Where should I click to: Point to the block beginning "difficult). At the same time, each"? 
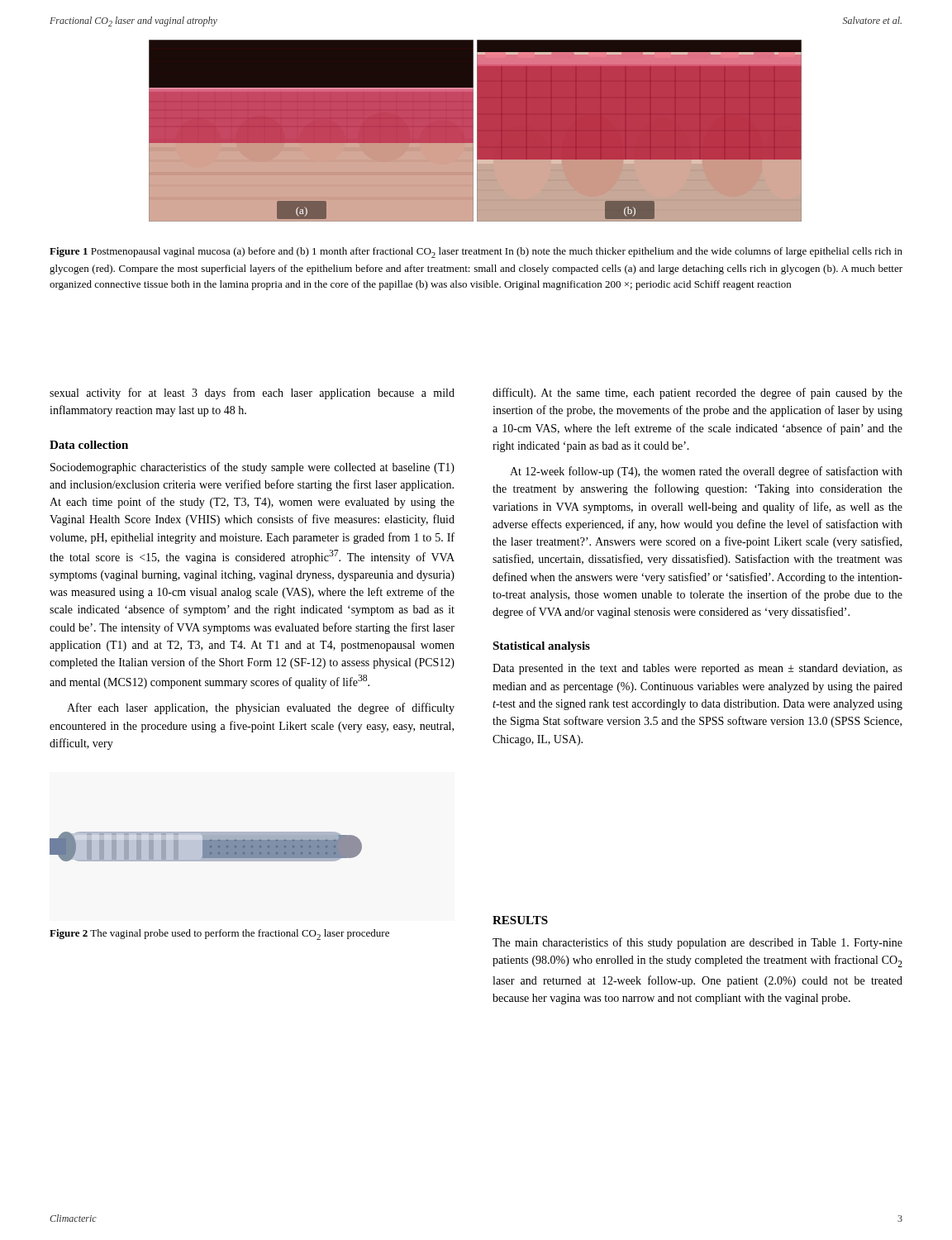point(697,503)
